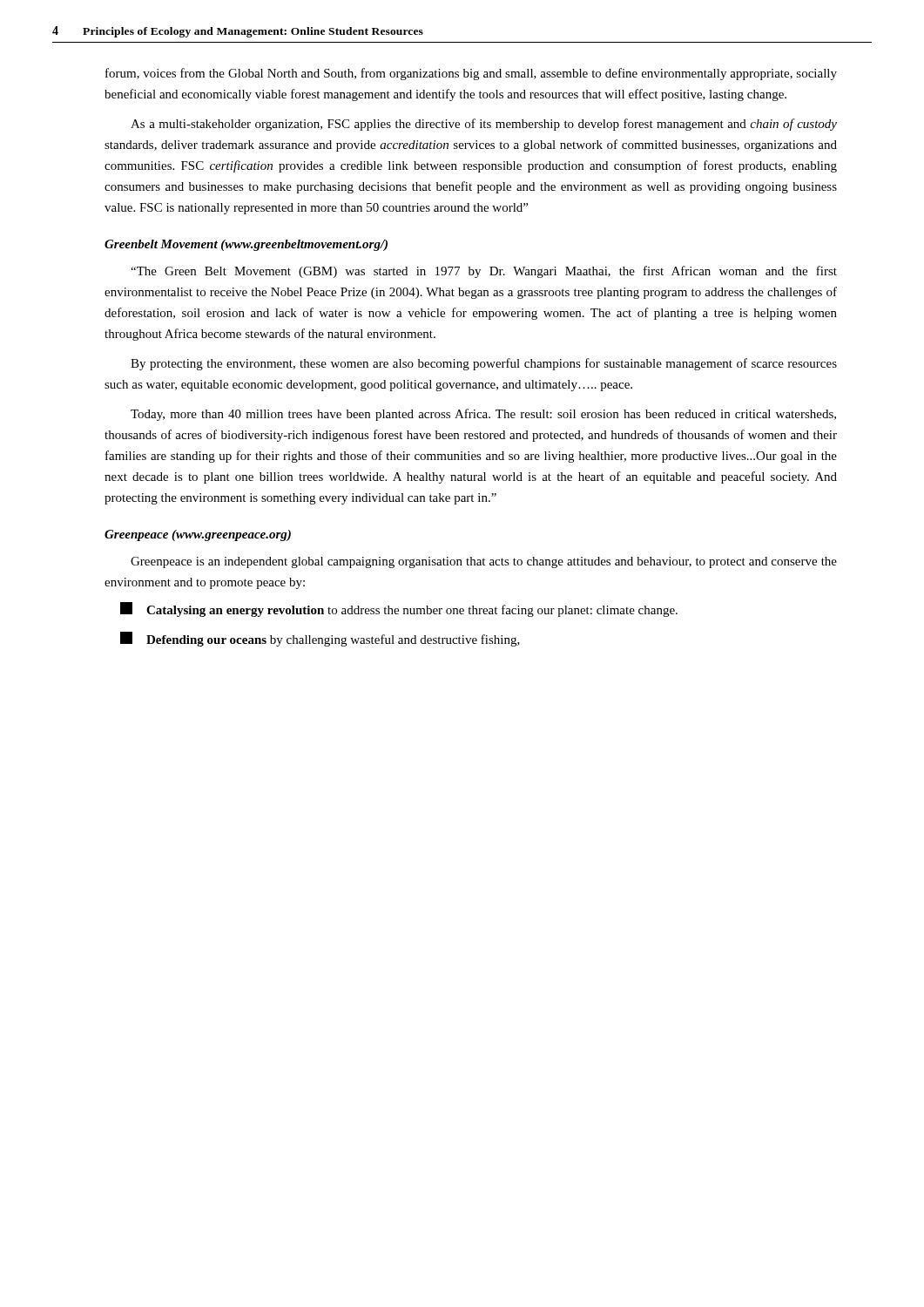Navigate to the passage starting "Defending our oceans by challenging wasteful and"
This screenshot has height=1307, width=924.
(x=479, y=640)
